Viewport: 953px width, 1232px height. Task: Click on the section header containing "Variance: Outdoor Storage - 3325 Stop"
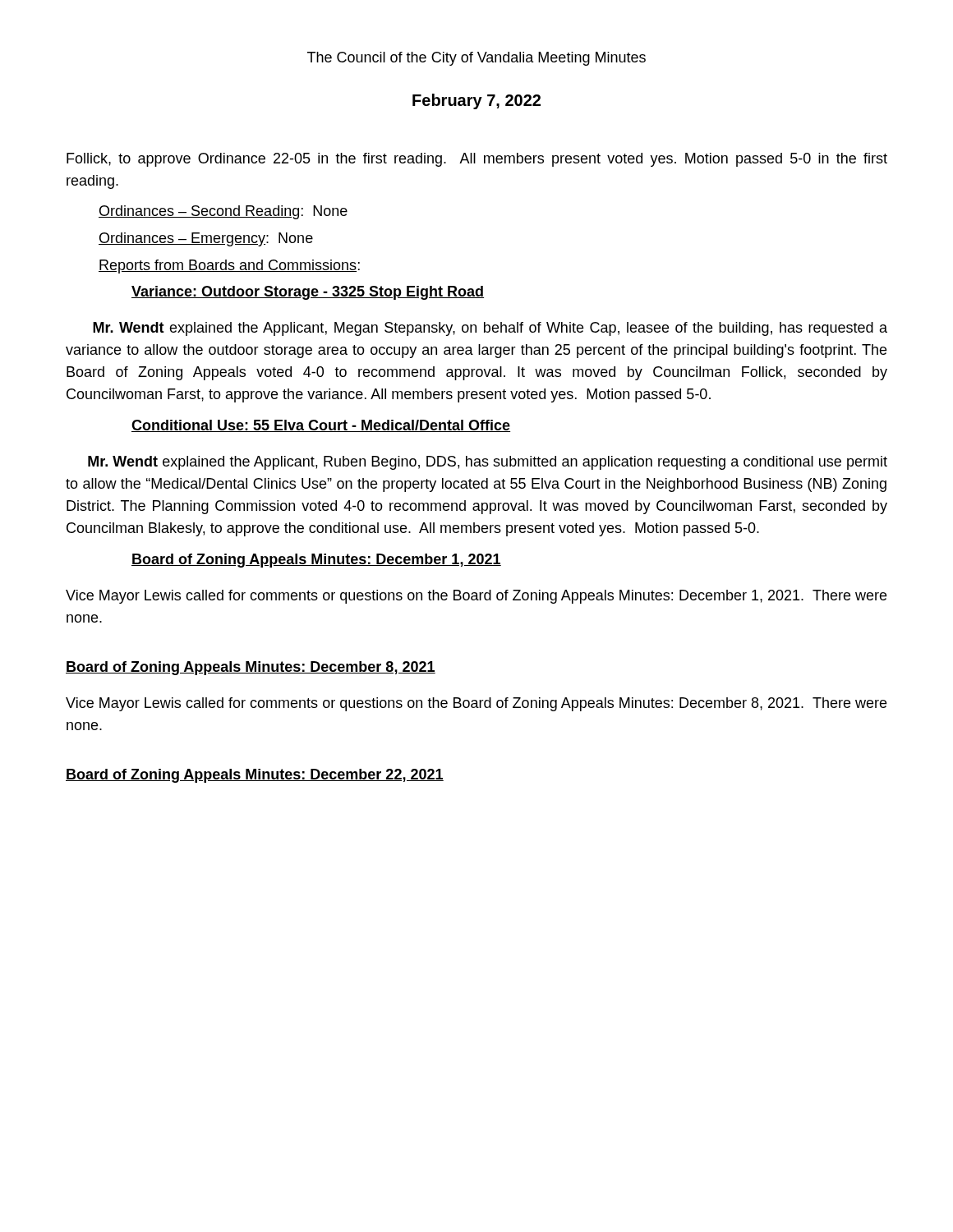pyautogui.click(x=308, y=292)
